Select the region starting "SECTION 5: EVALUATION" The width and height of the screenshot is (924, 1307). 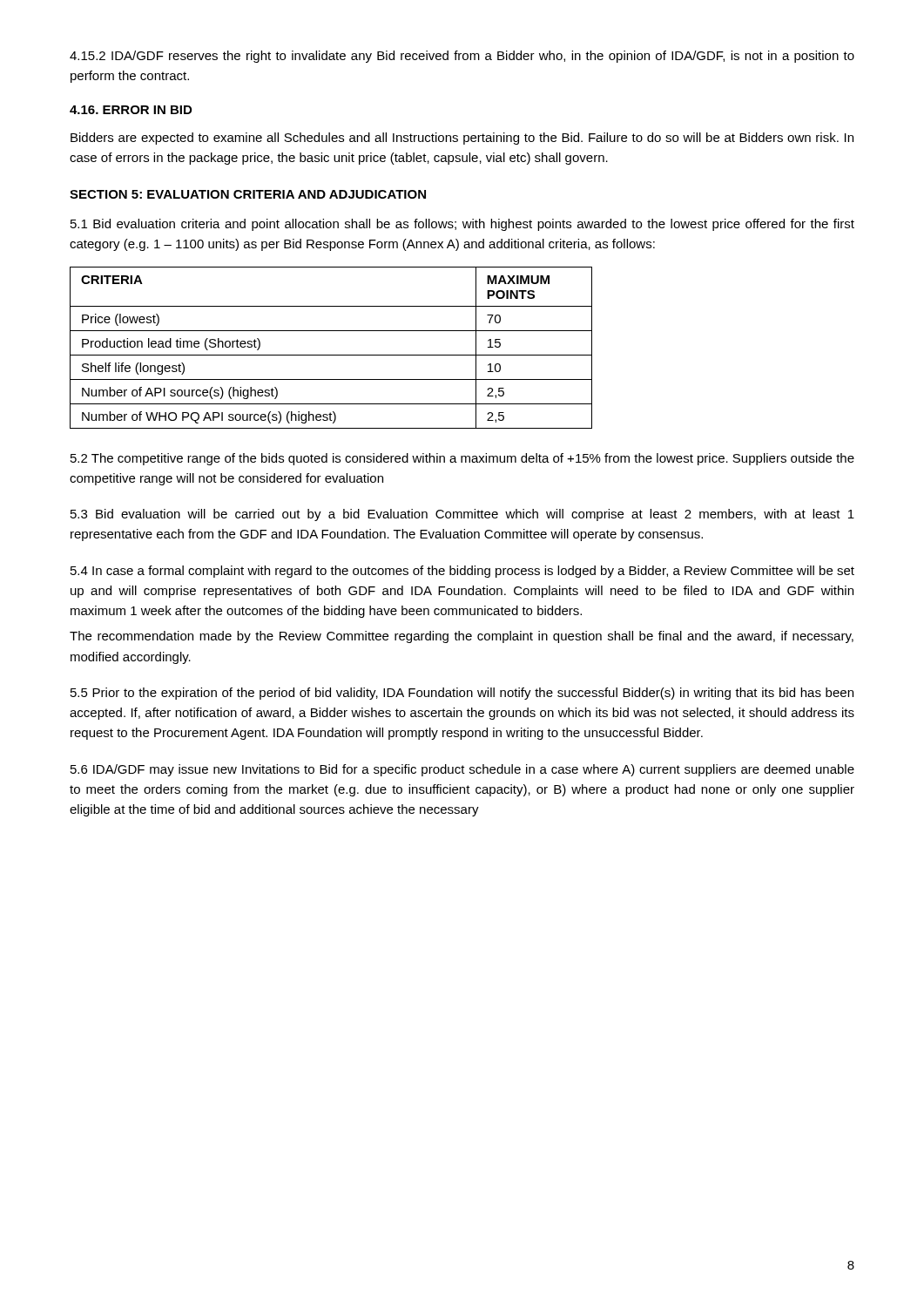pyautogui.click(x=248, y=194)
